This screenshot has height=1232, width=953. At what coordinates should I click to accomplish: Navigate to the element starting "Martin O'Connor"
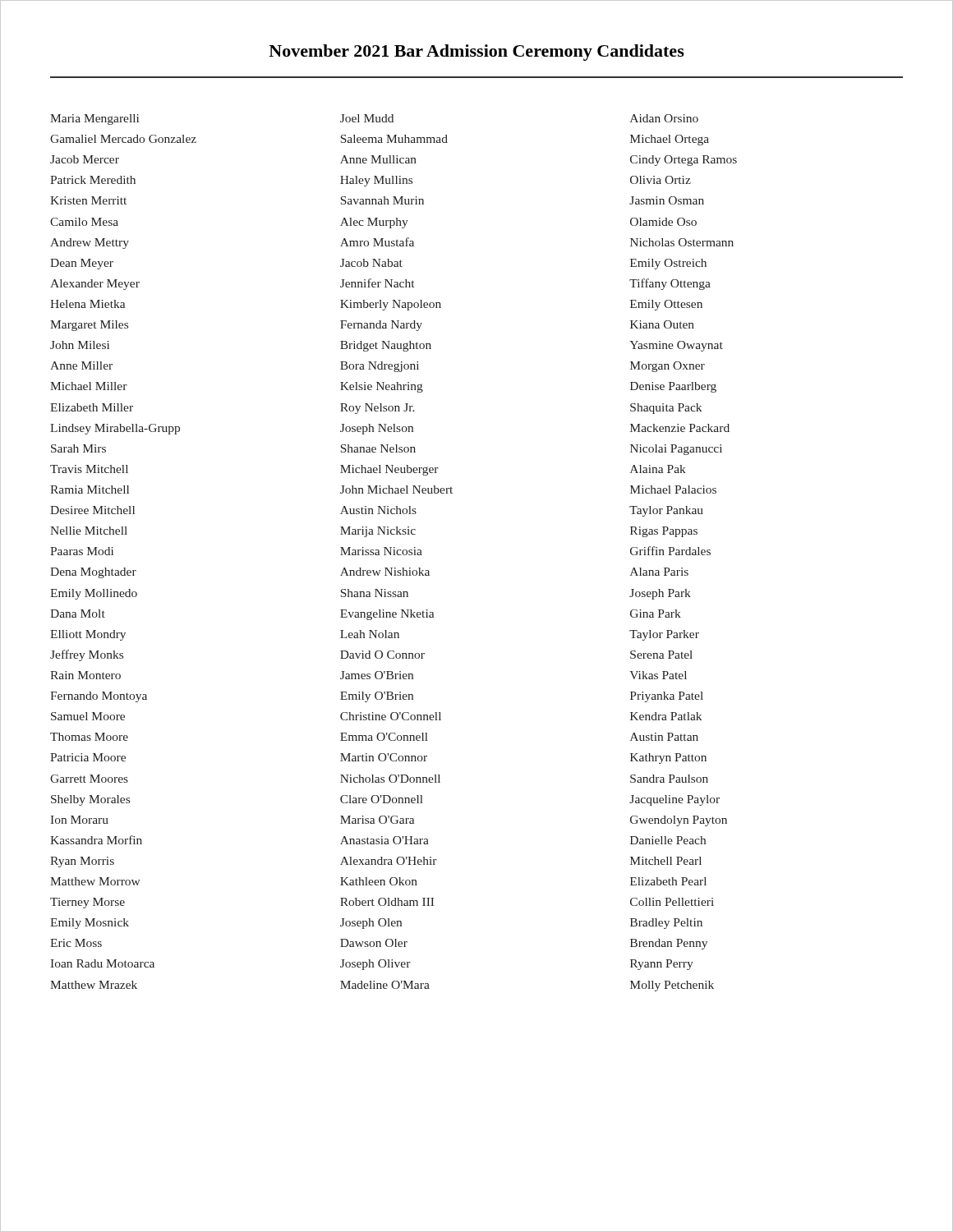tap(384, 757)
